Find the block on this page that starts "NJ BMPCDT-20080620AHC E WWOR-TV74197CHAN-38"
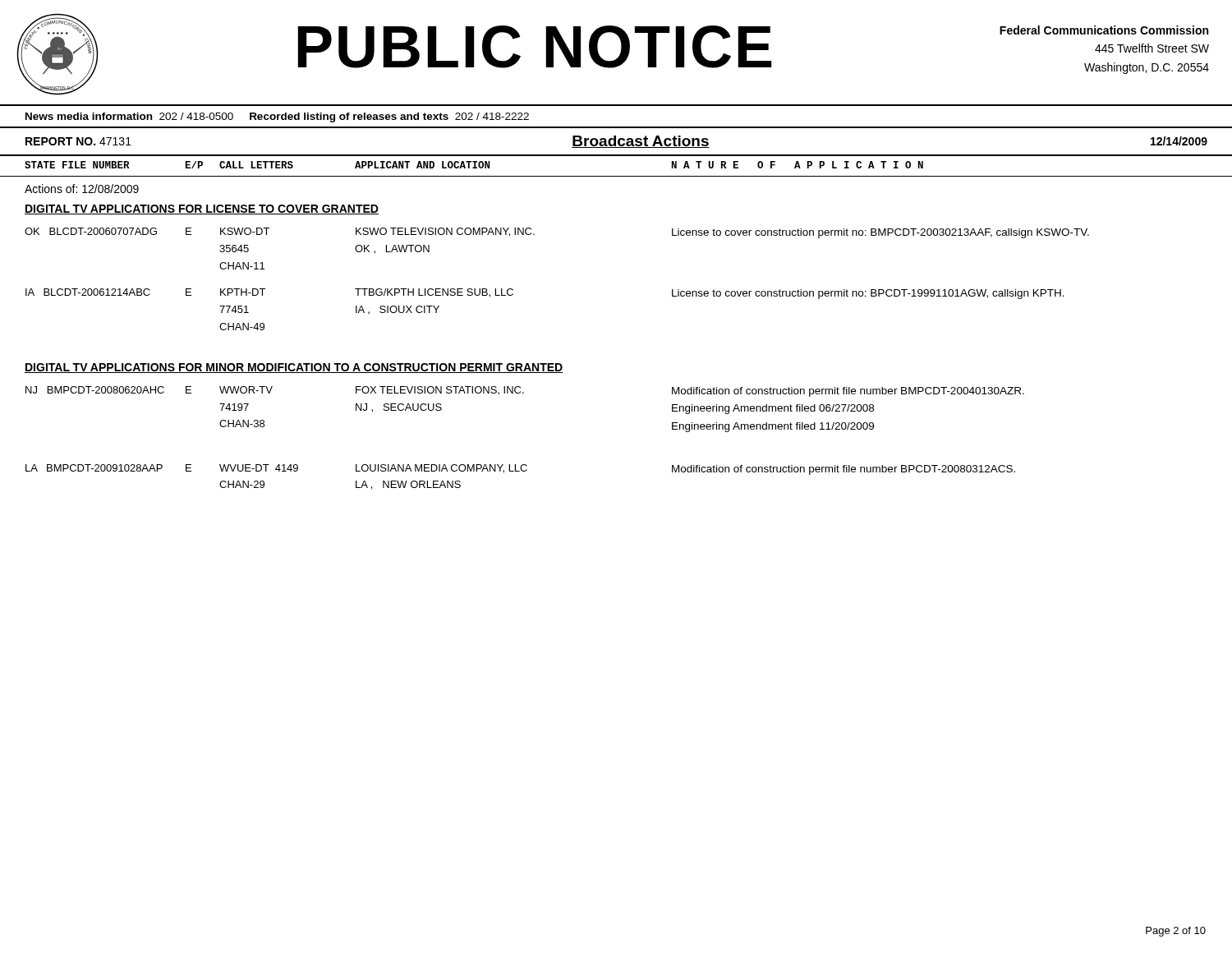The height and width of the screenshot is (953, 1232). pos(525,391)
